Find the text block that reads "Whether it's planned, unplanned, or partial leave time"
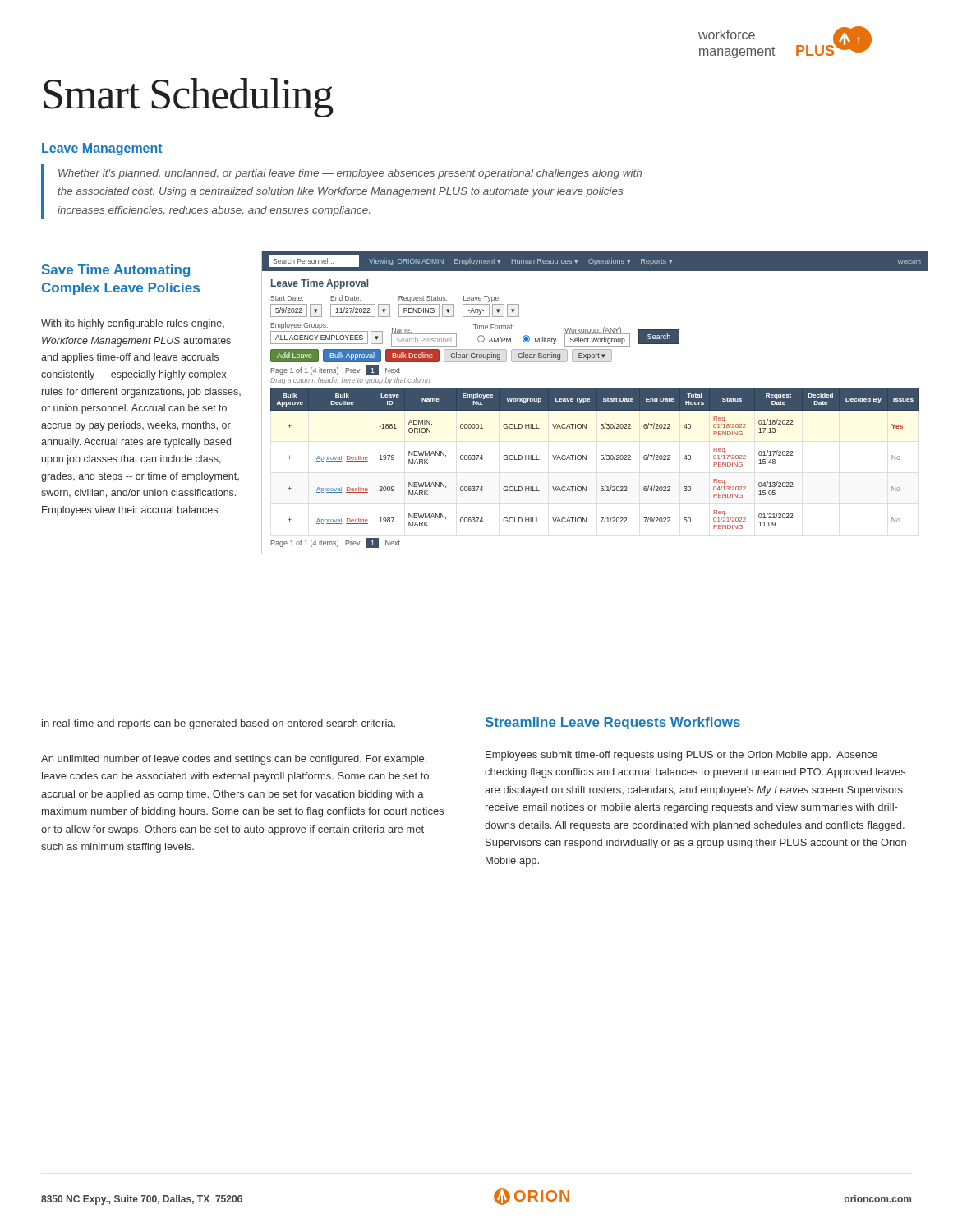This screenshot has height=1232, width=953. [357, 192]
